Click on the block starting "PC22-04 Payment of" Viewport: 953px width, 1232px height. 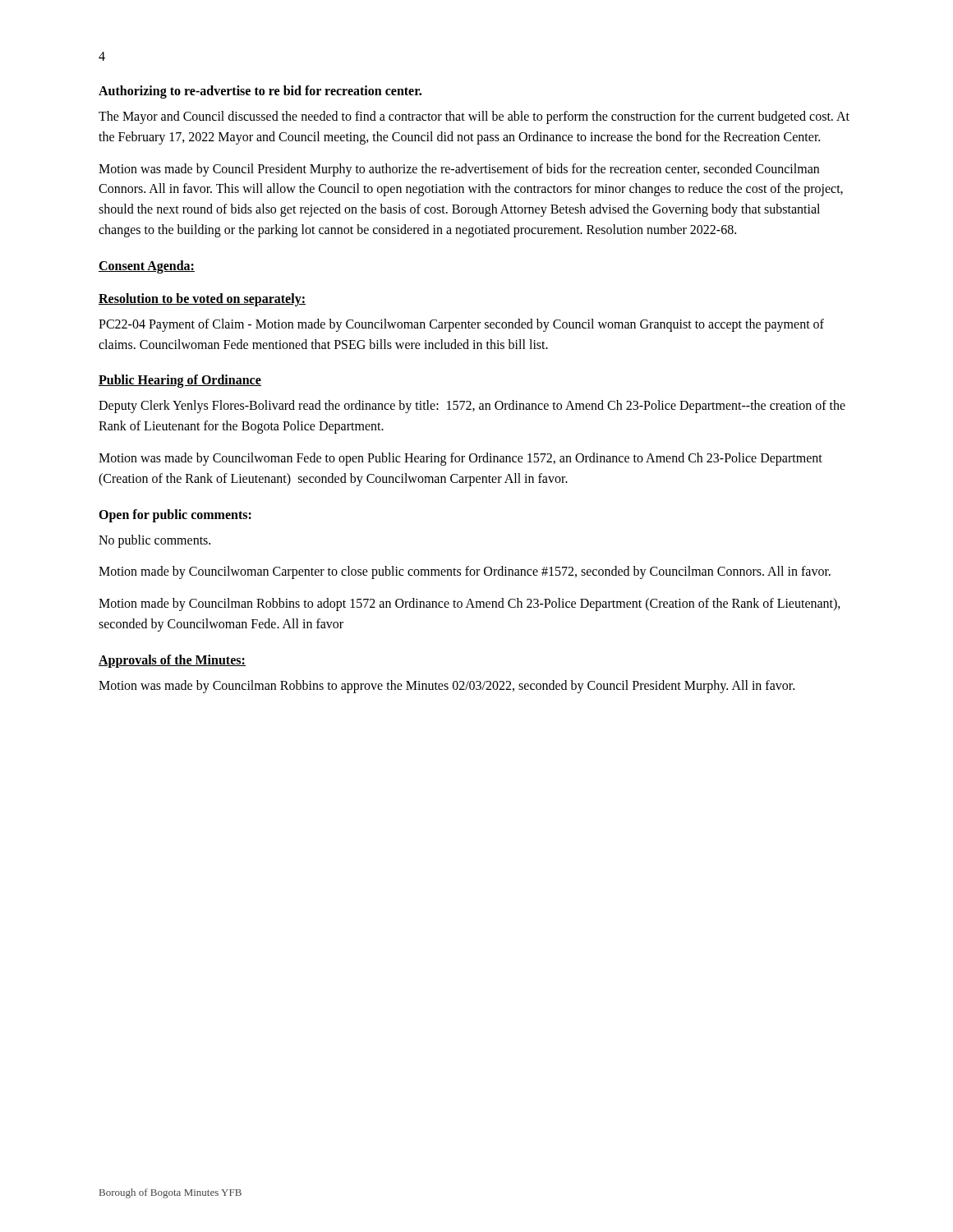point(461,334)
